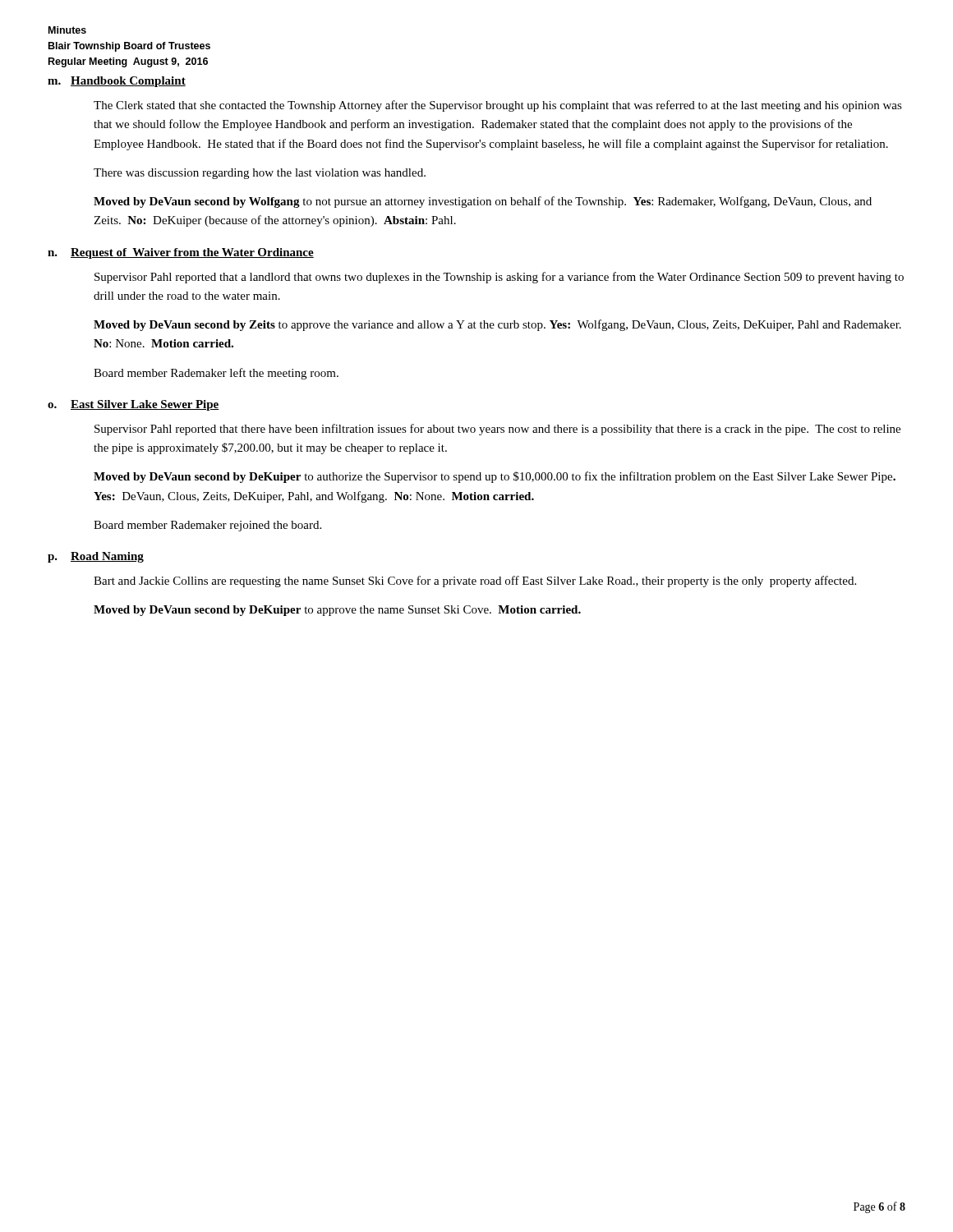The image size is (953, 1232).
Task: Select the element starting "n. Request of Waiver from the"
Action: point(181,252)
